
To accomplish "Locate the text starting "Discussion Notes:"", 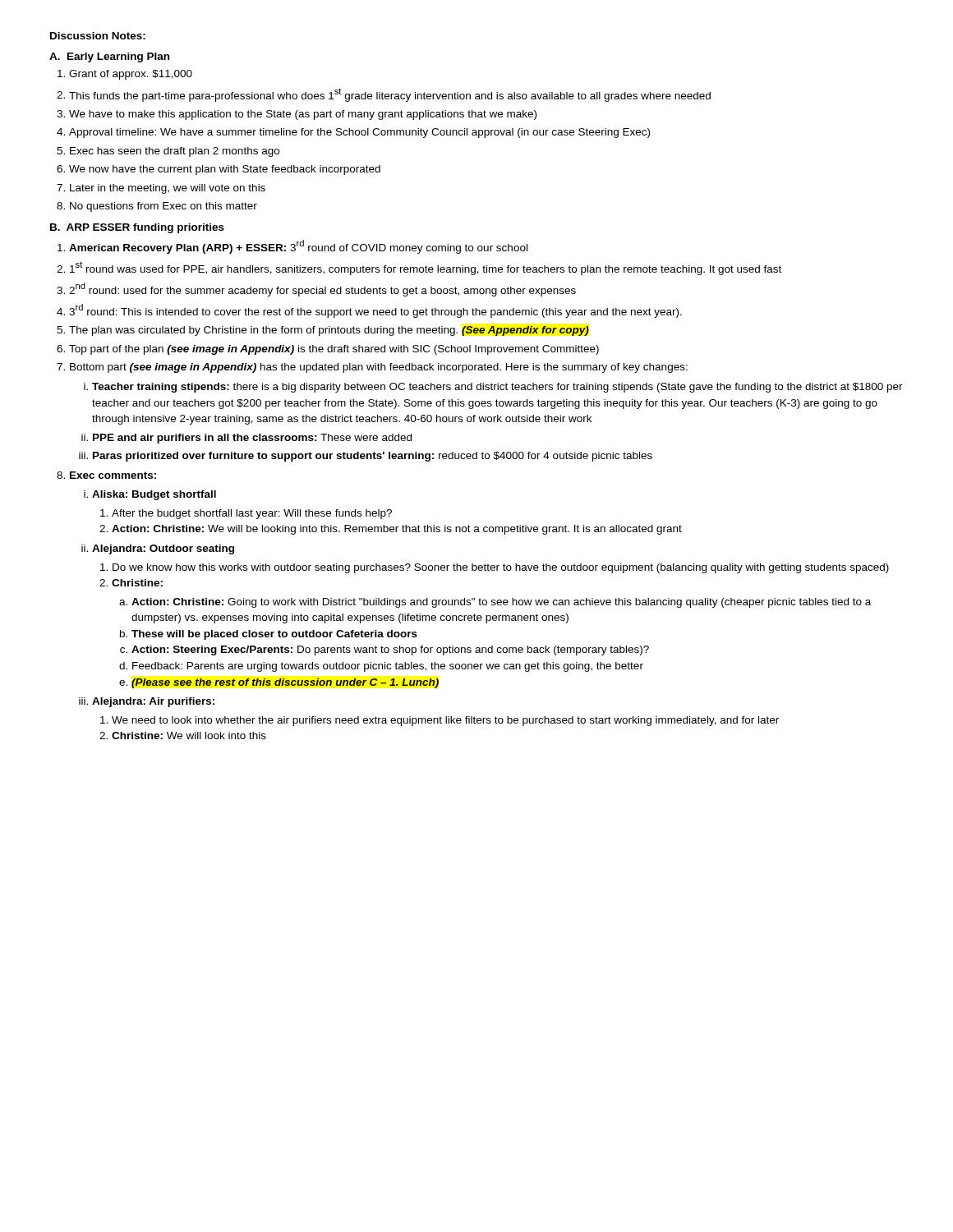I will pyautogui.click(x=98, y=36).
